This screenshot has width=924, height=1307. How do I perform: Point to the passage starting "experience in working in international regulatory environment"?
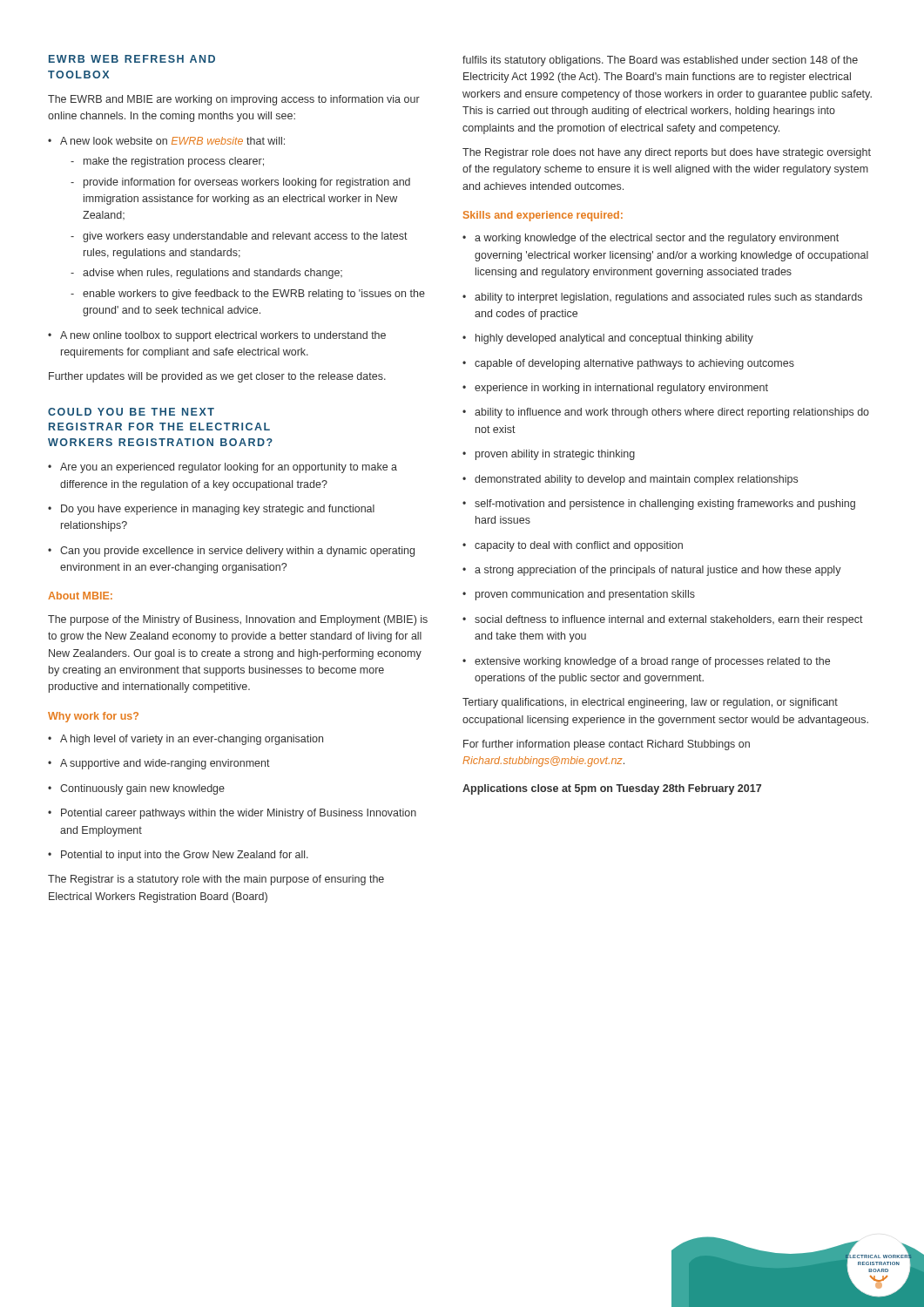coord(669,388)
